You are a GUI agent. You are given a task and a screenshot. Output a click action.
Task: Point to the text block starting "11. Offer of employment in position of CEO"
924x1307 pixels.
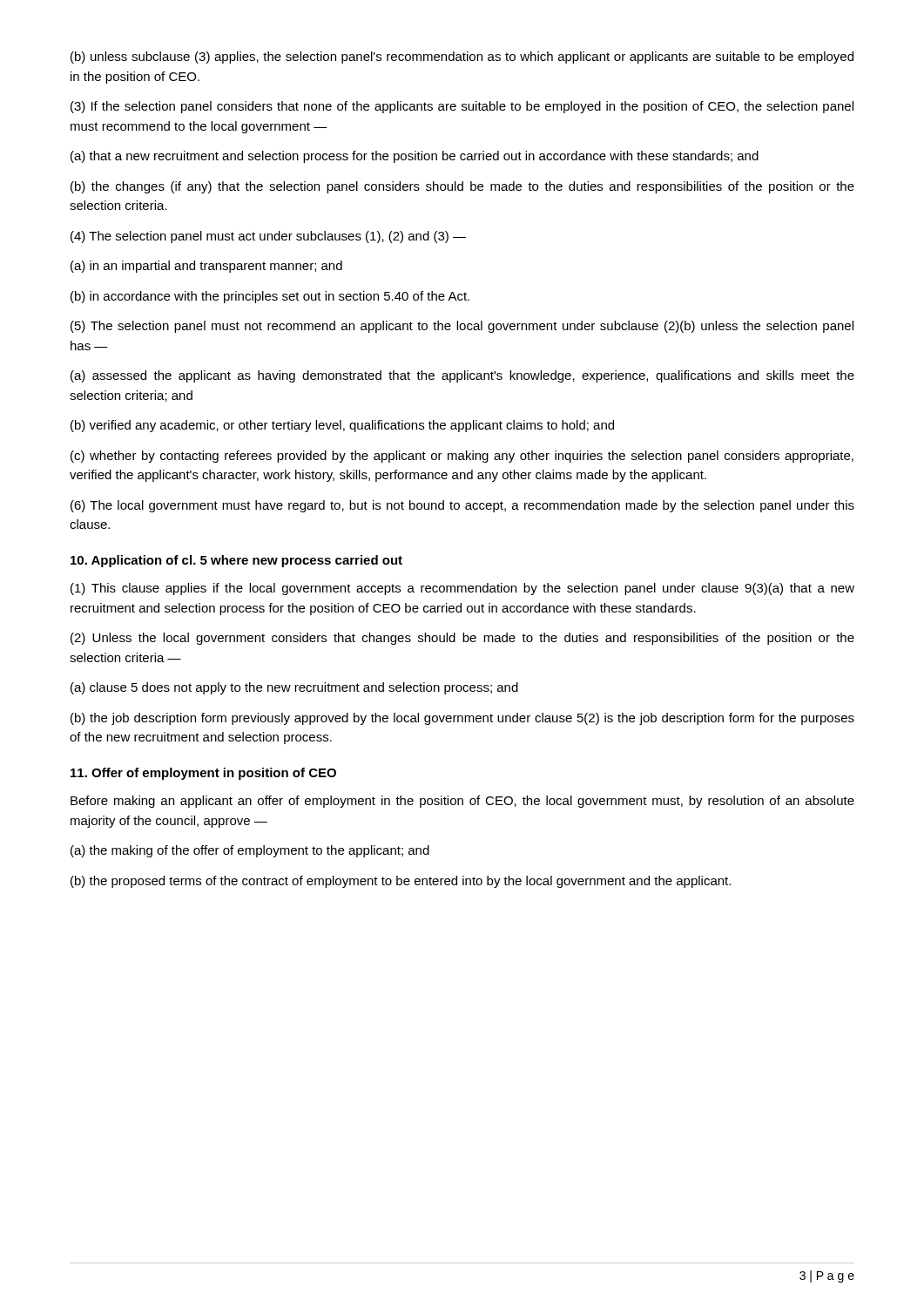click(203, 772)
